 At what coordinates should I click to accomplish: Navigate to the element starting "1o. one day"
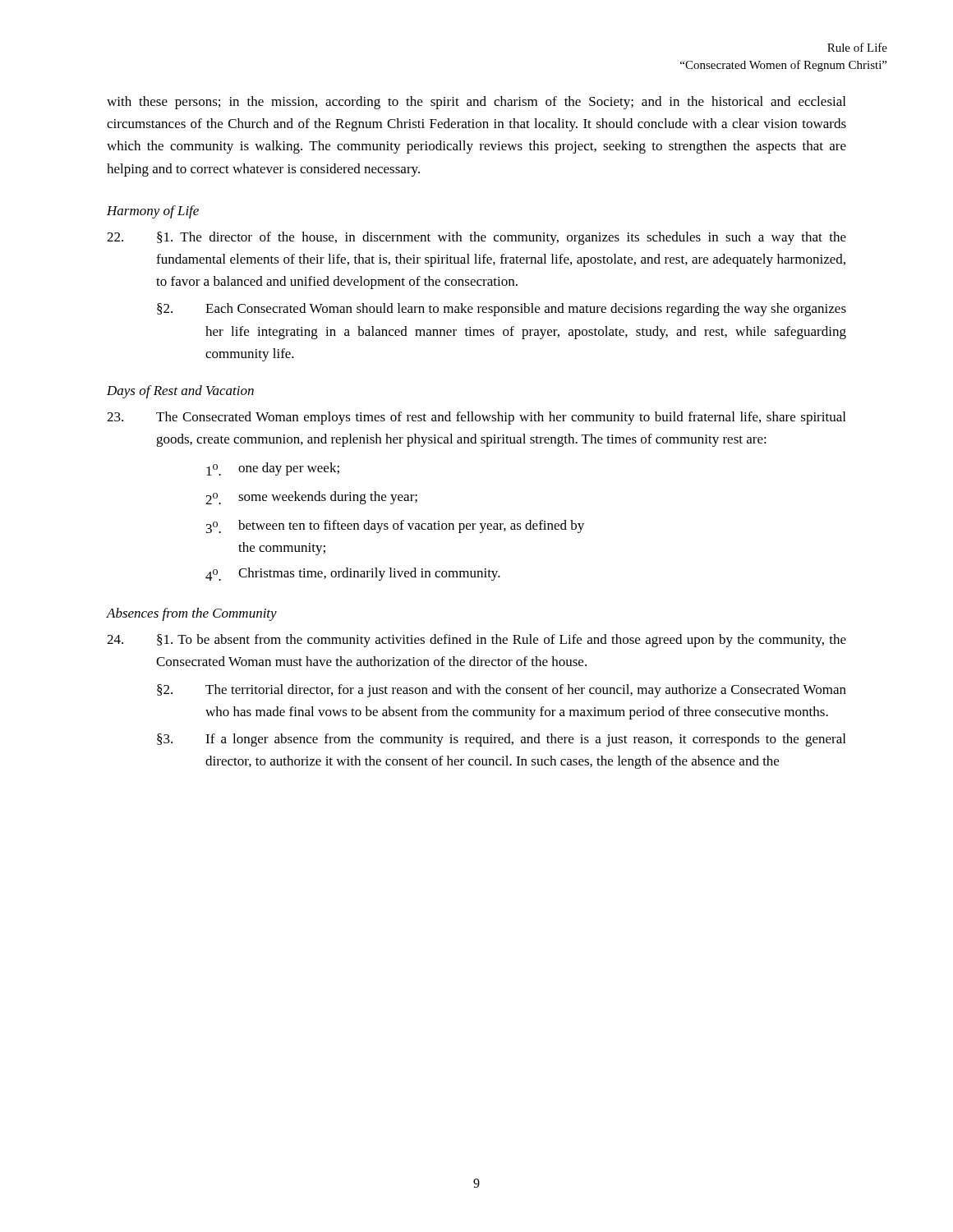point(273,469)
